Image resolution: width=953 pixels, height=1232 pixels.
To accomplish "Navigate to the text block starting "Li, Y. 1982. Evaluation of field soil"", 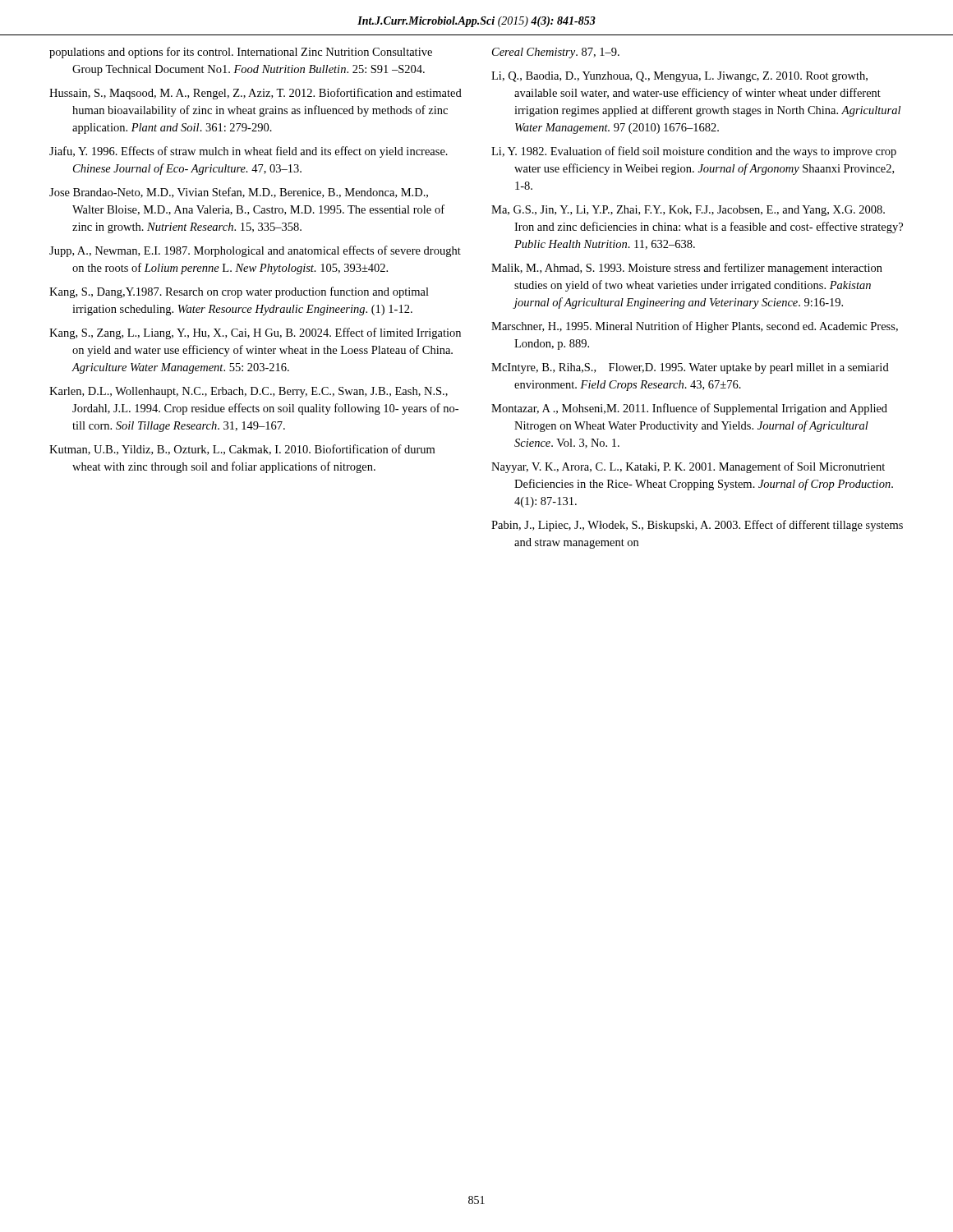I will [694, 168].
